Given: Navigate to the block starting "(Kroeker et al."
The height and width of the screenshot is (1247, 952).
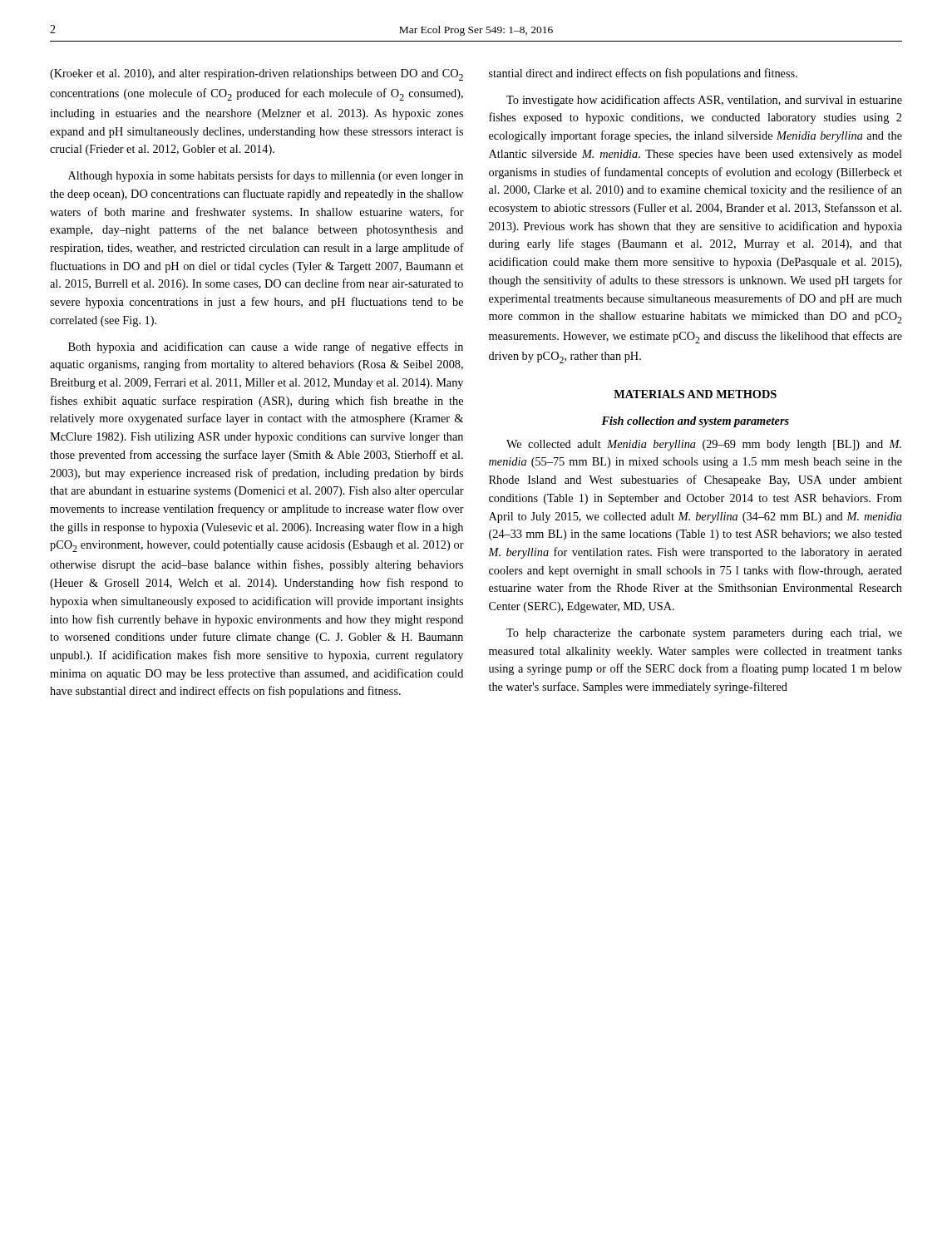Looking at the screenshot, I should 257,112.
